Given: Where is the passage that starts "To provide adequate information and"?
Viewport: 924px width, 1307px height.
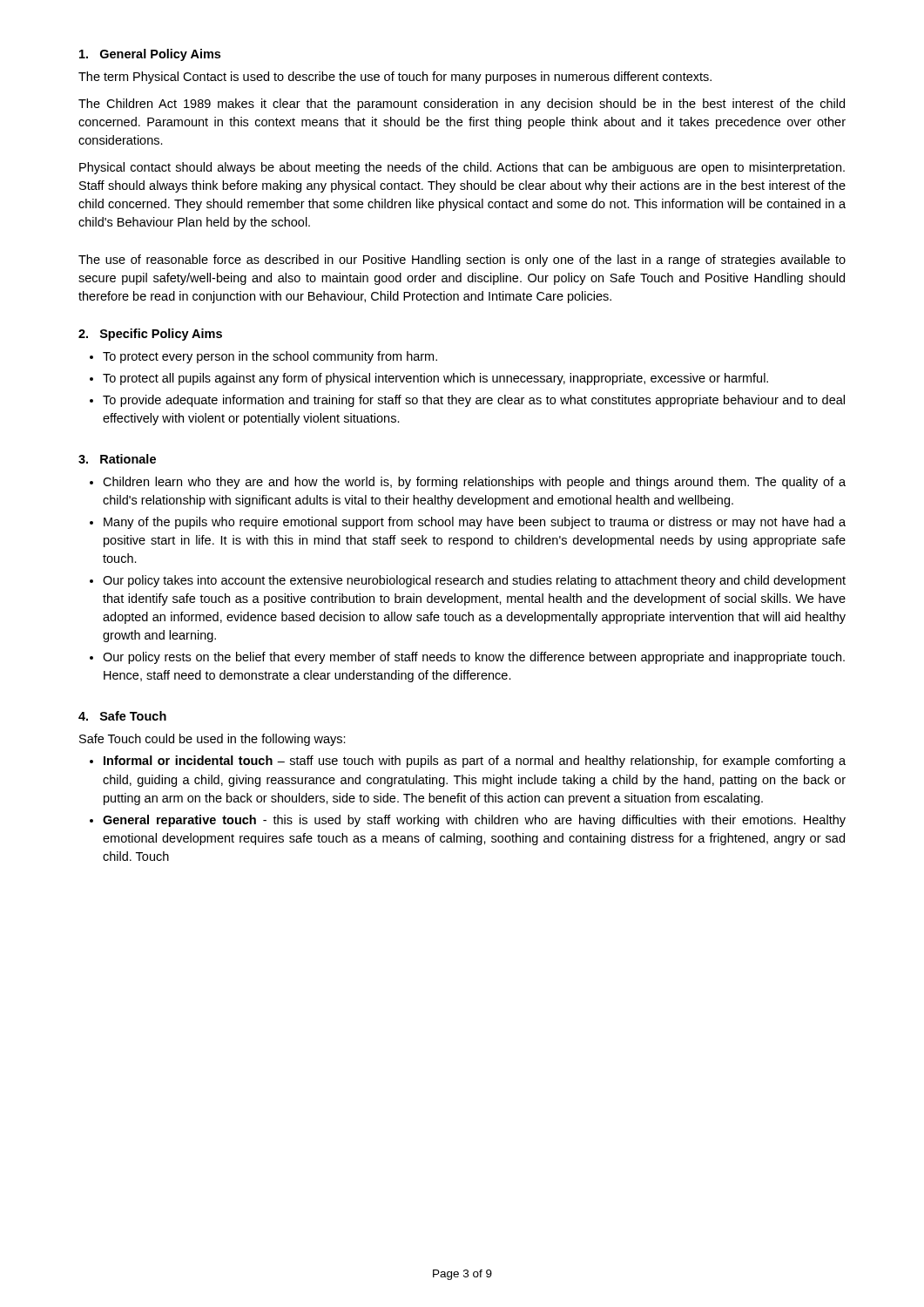Looking at the screenshot, I should point(474,409).
